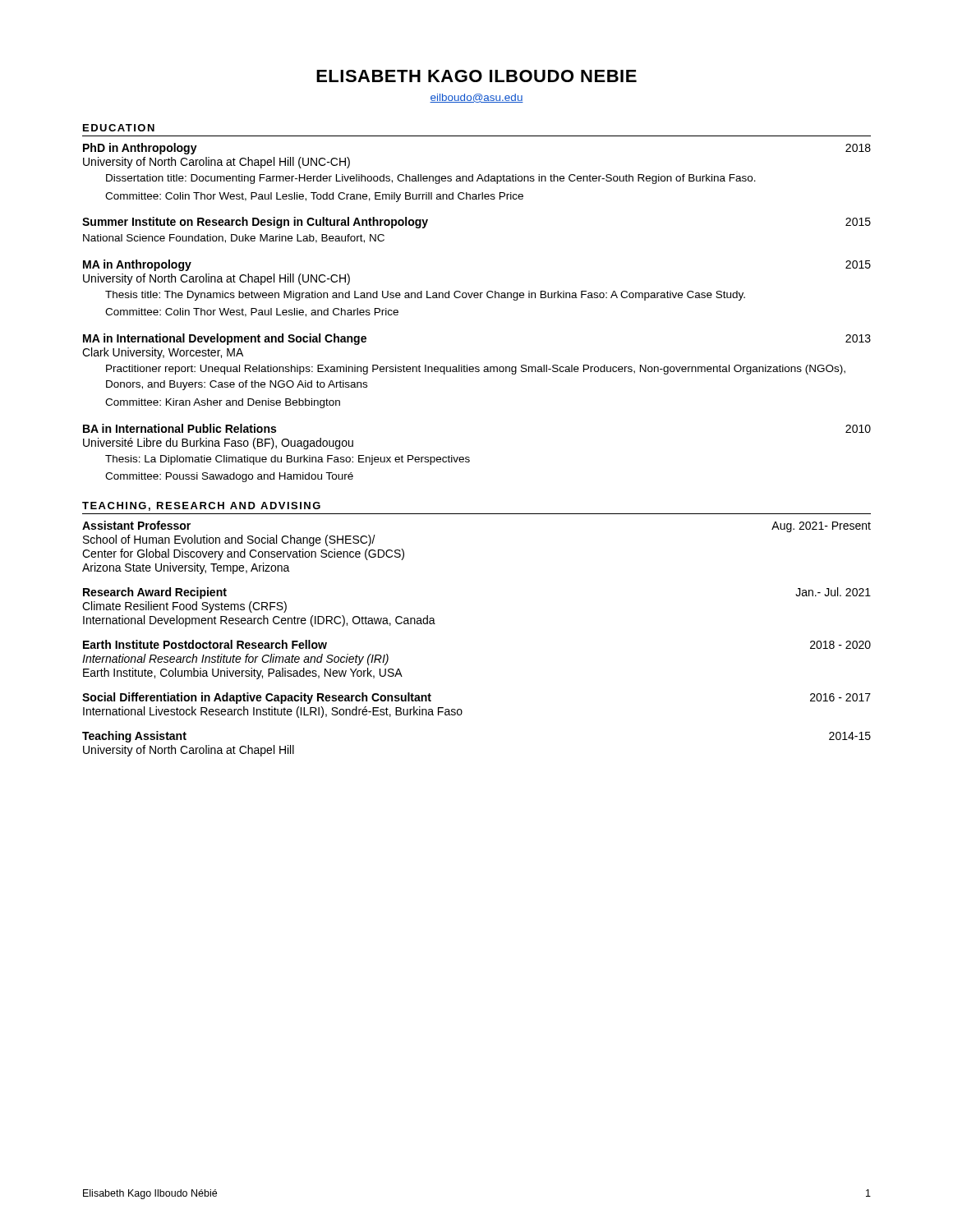Locate the element starting "Summer Institute on Research"

[x=257, y=224]
